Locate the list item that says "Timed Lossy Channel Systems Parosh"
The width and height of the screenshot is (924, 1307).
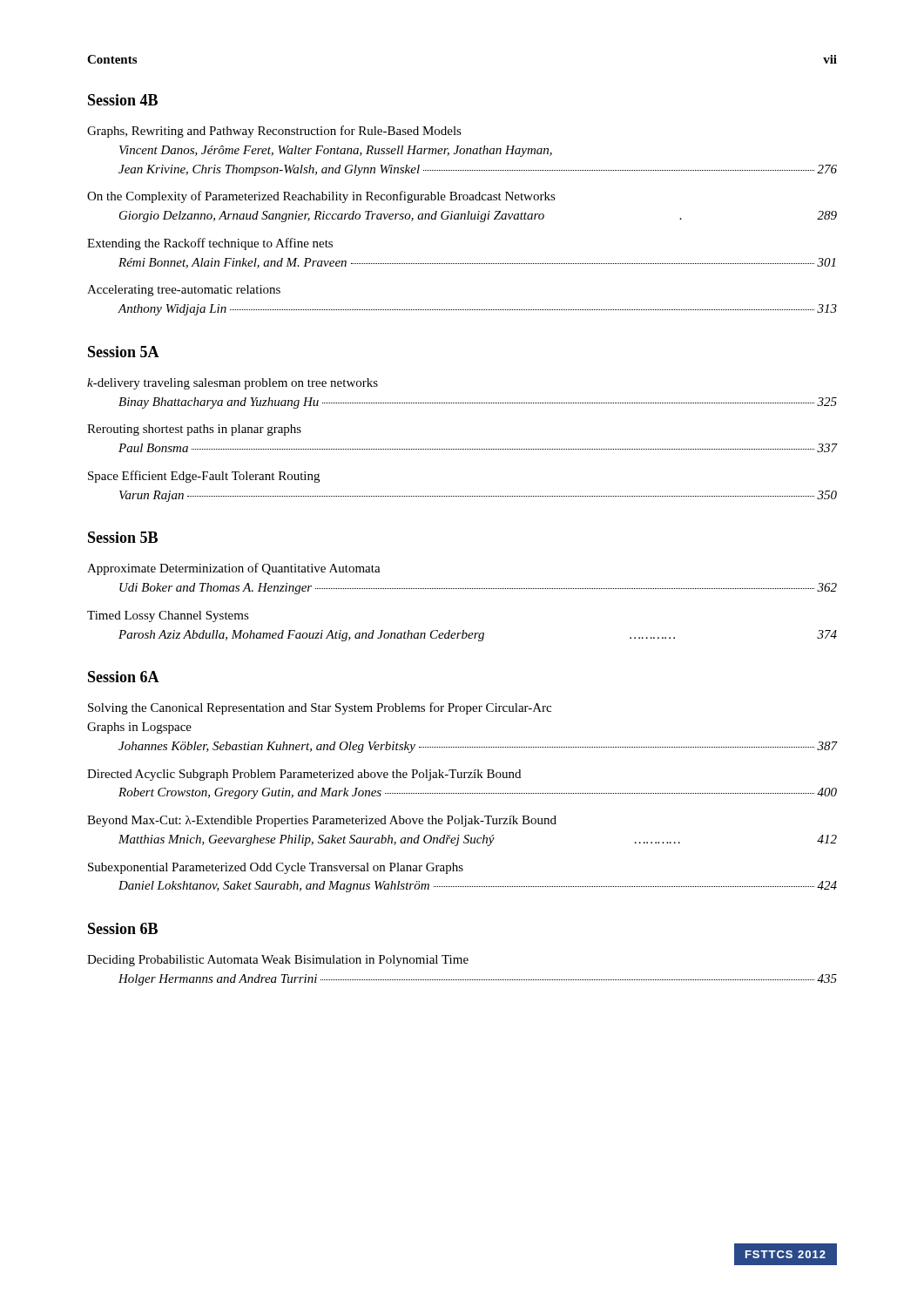click(x=462, y=625)
